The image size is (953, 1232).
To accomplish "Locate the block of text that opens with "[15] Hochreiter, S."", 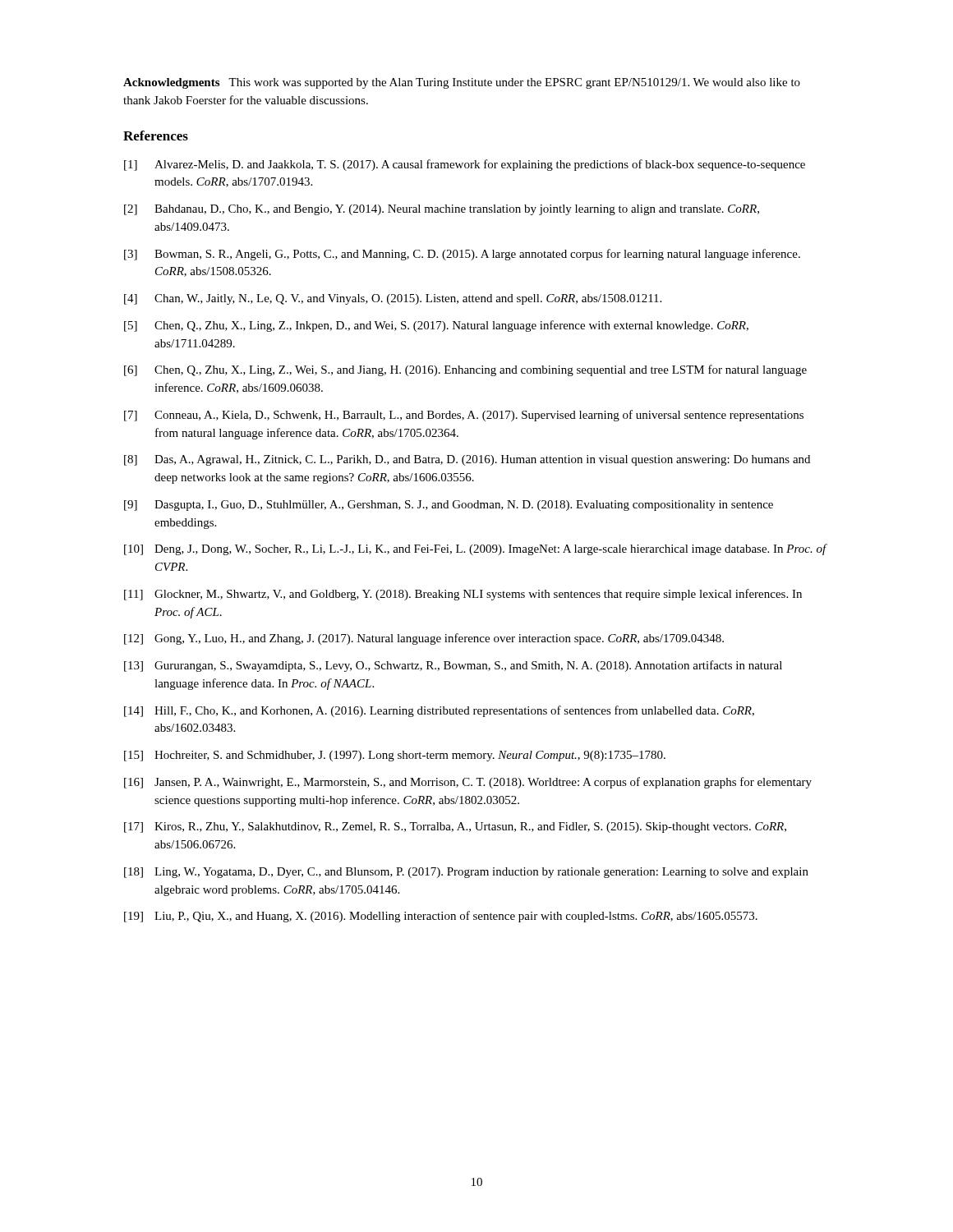I will click(x=476, y=756).
